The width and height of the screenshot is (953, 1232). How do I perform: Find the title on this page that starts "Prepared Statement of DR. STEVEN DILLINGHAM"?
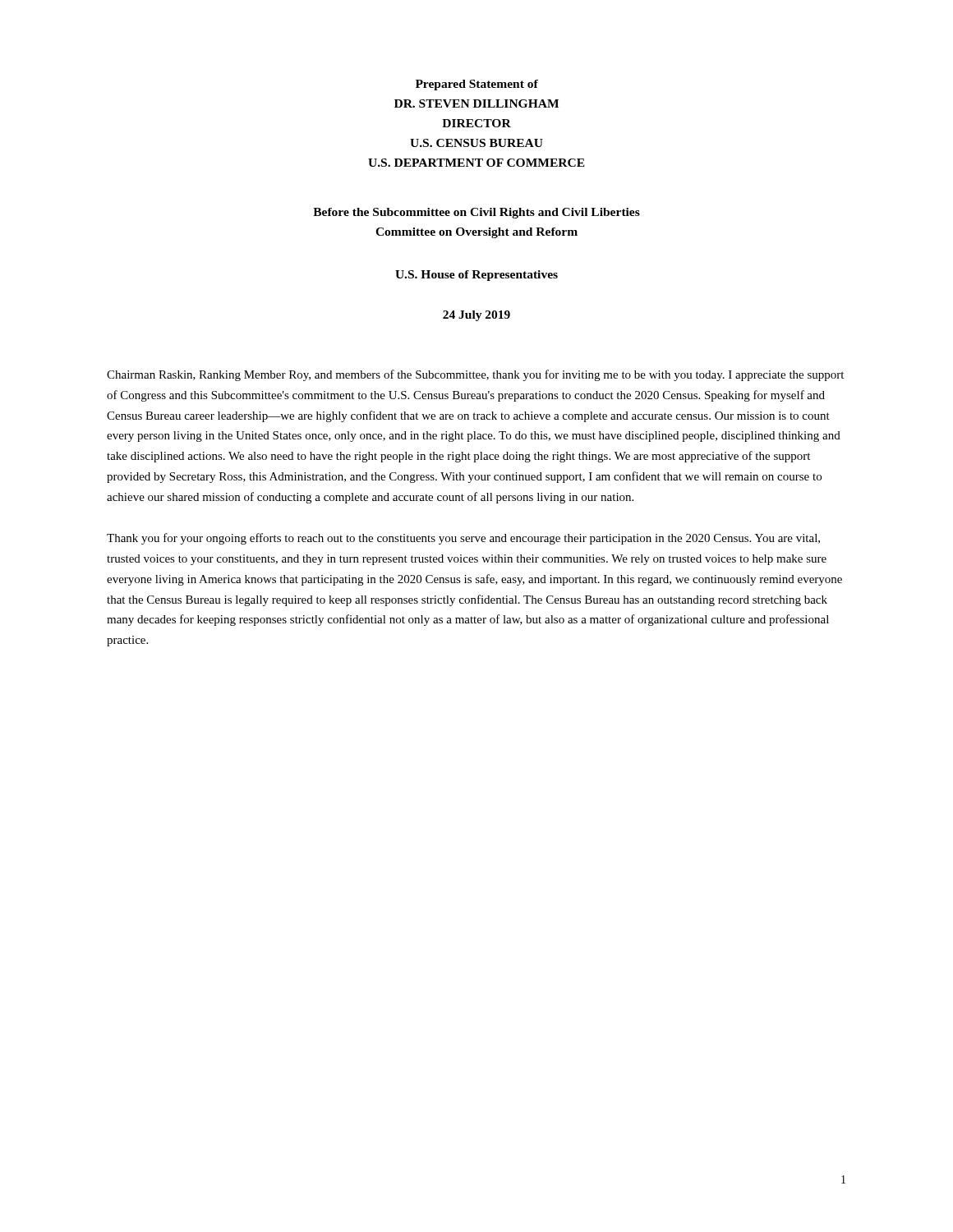click(x=476, y=123)
